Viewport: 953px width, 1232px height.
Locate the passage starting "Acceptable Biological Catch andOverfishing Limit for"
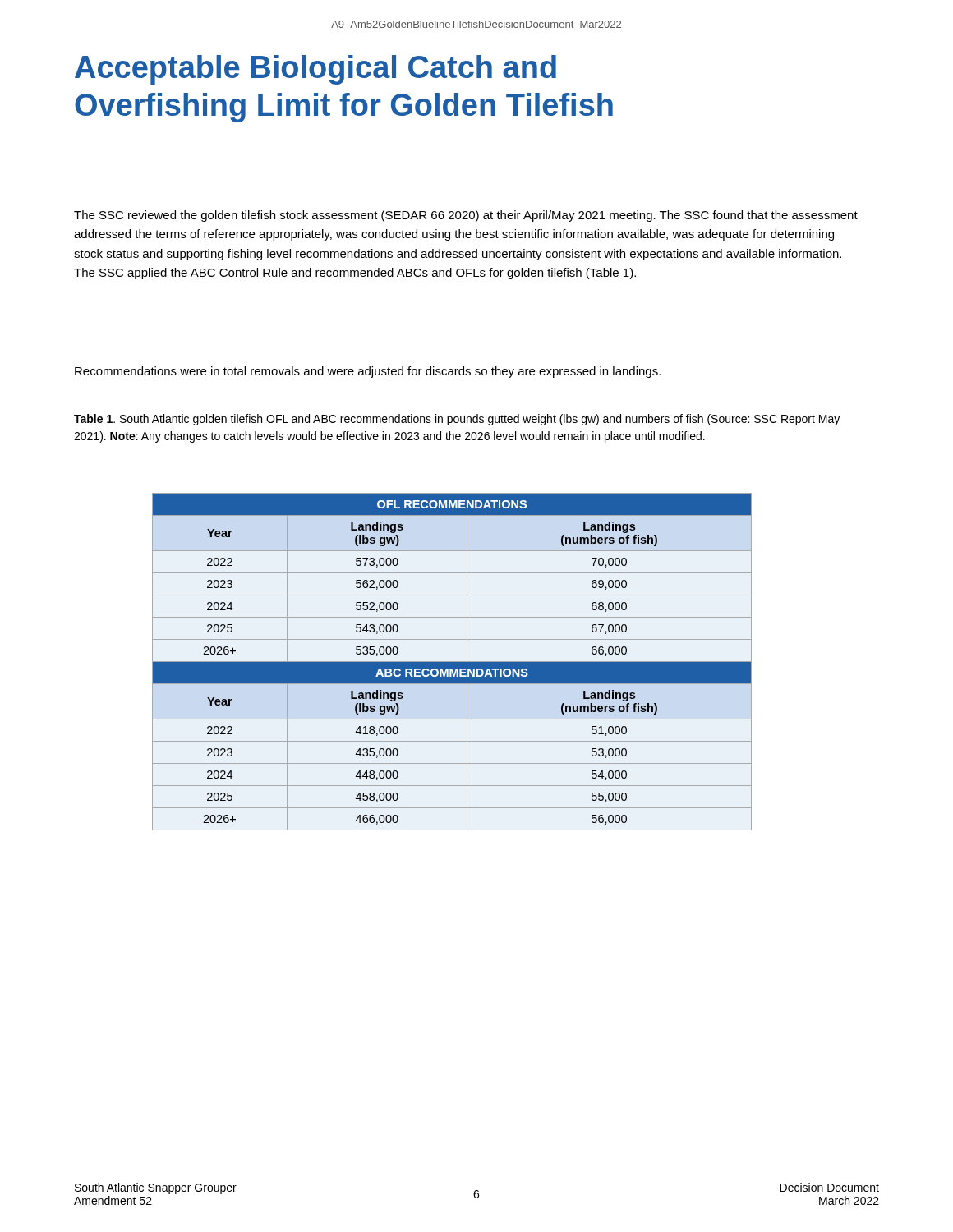[x=464, y=87]
